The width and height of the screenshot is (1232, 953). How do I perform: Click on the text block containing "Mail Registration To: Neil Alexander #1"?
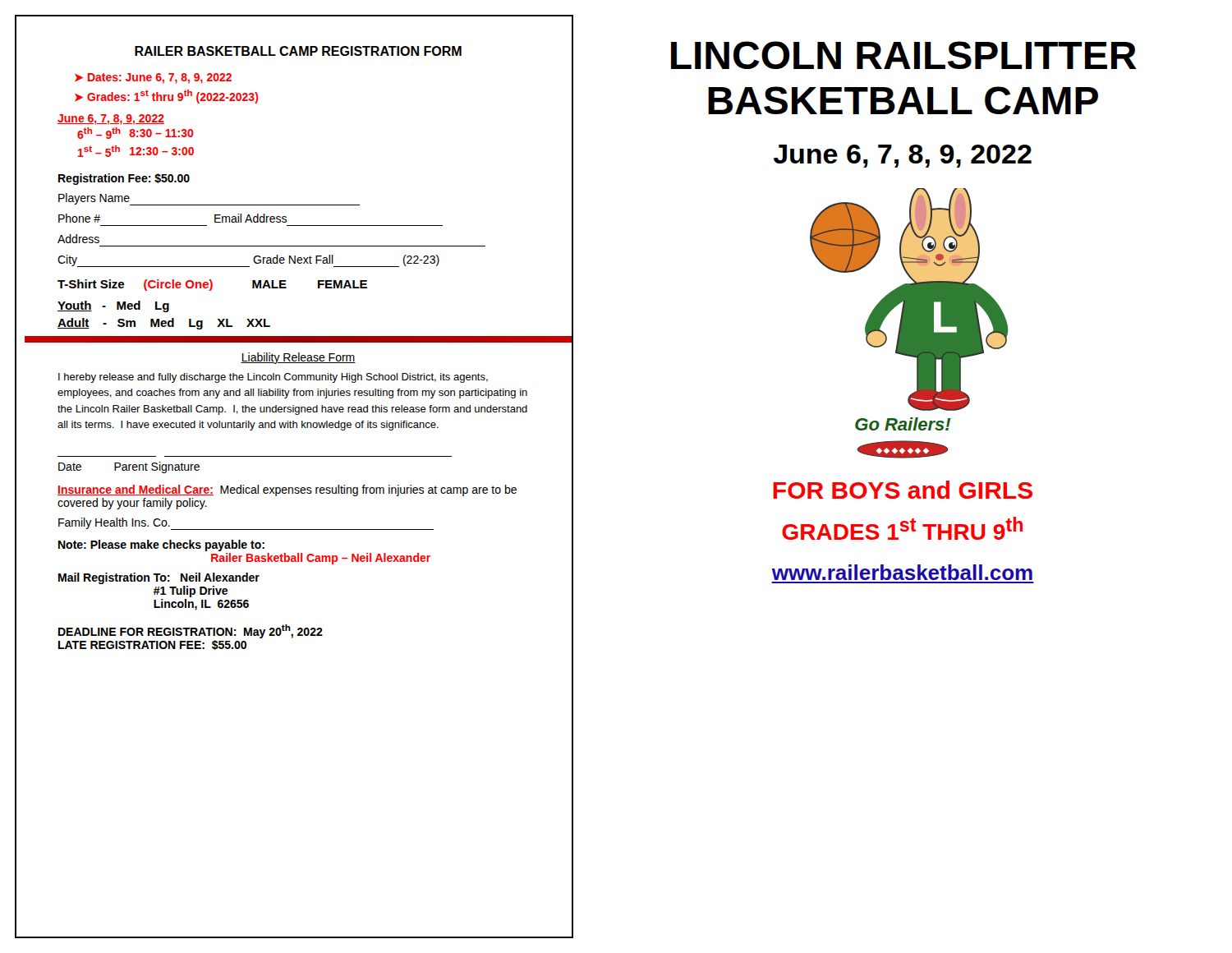point(158,591)
